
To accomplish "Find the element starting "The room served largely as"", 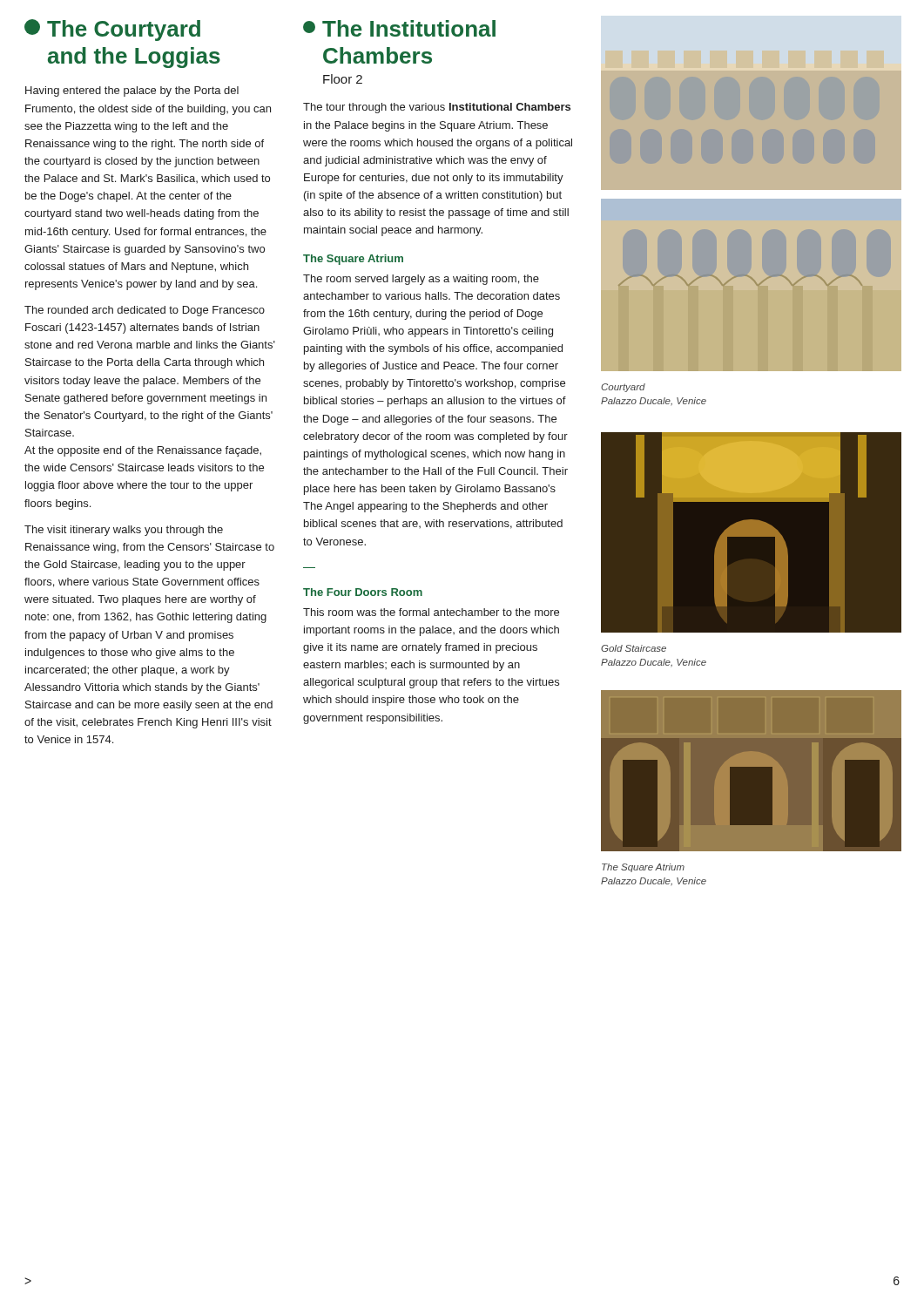I will (x=435, y=410).
